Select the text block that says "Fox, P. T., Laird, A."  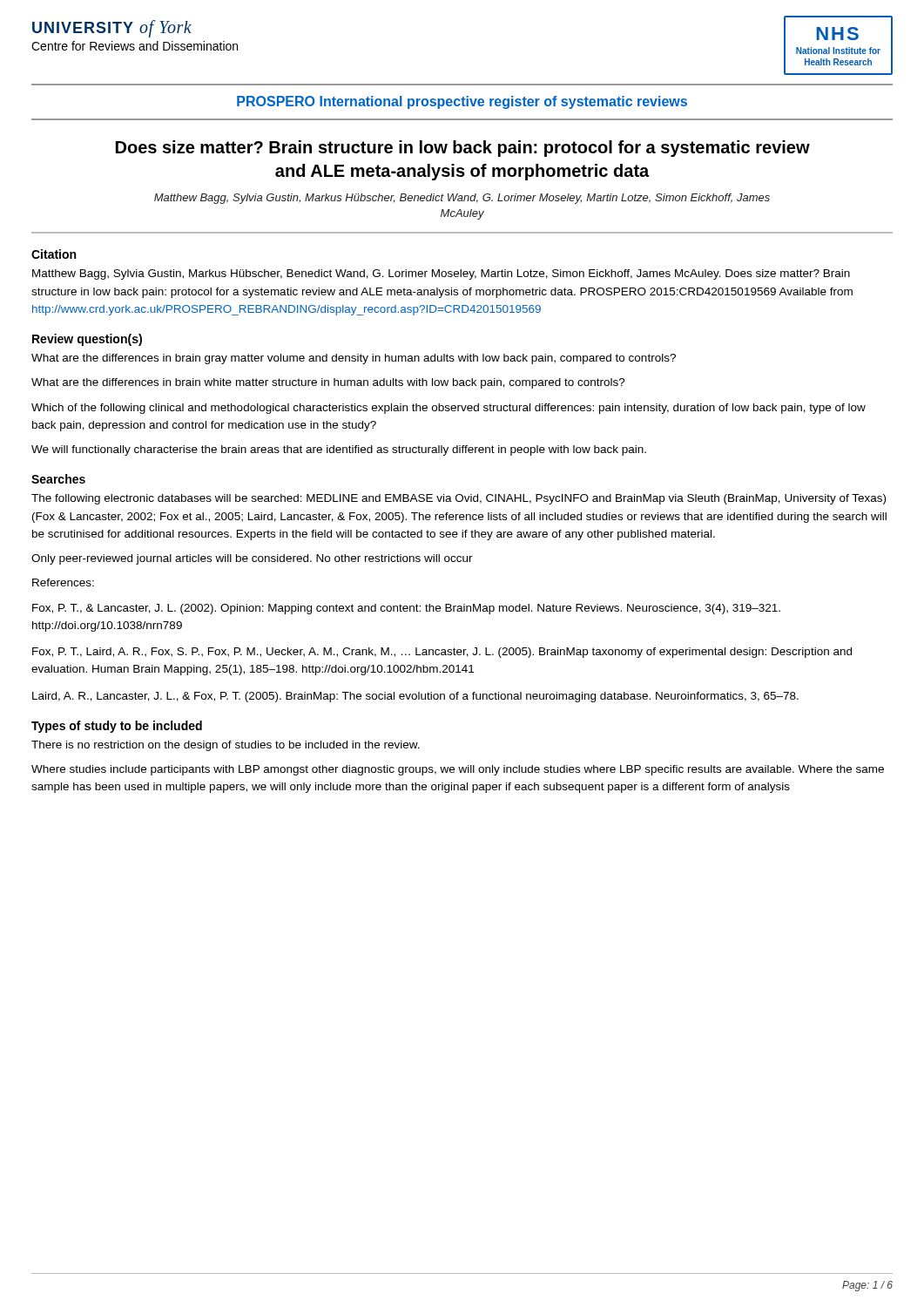point(442,660)
